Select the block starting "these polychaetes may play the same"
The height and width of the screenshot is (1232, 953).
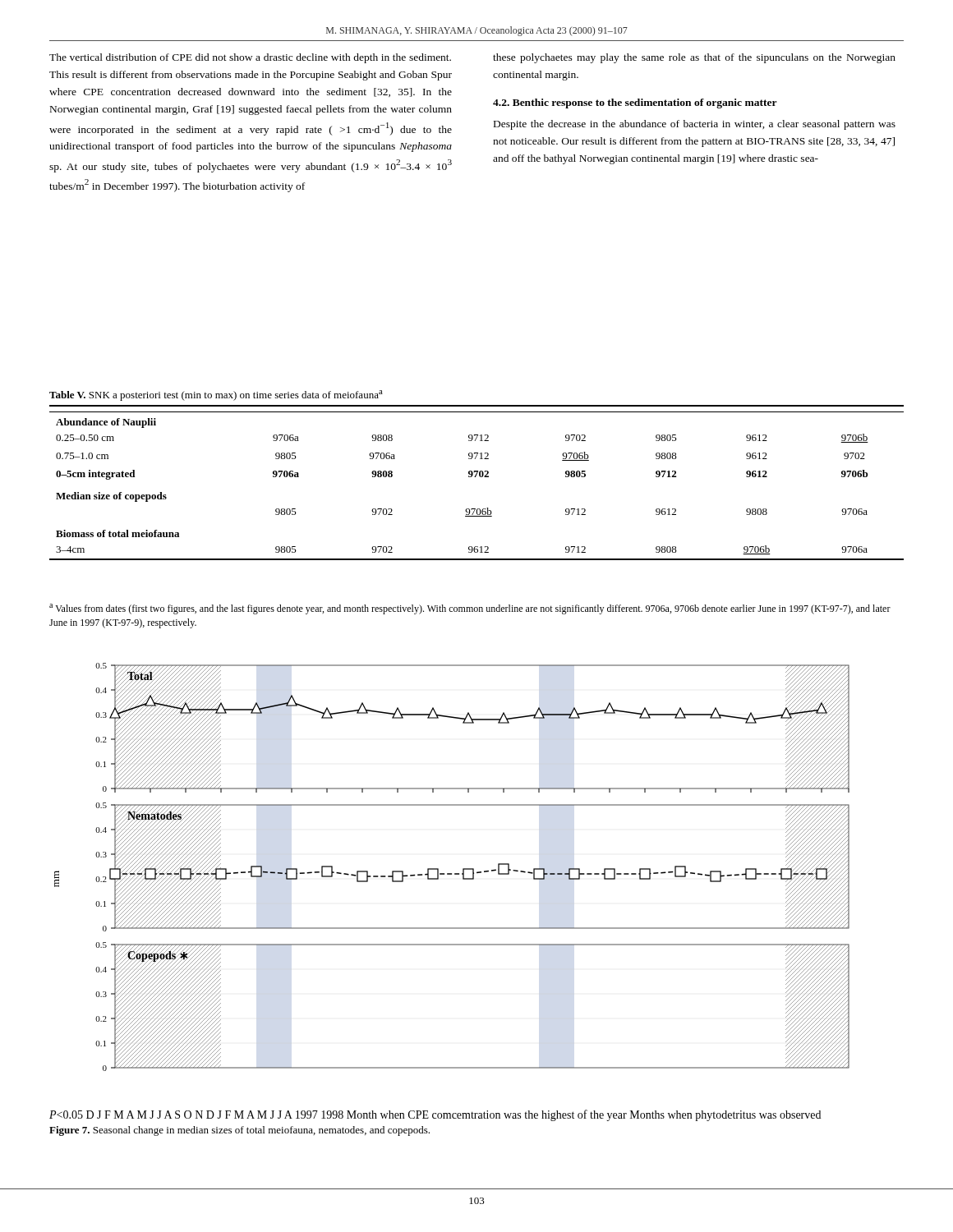coord(694,66)
